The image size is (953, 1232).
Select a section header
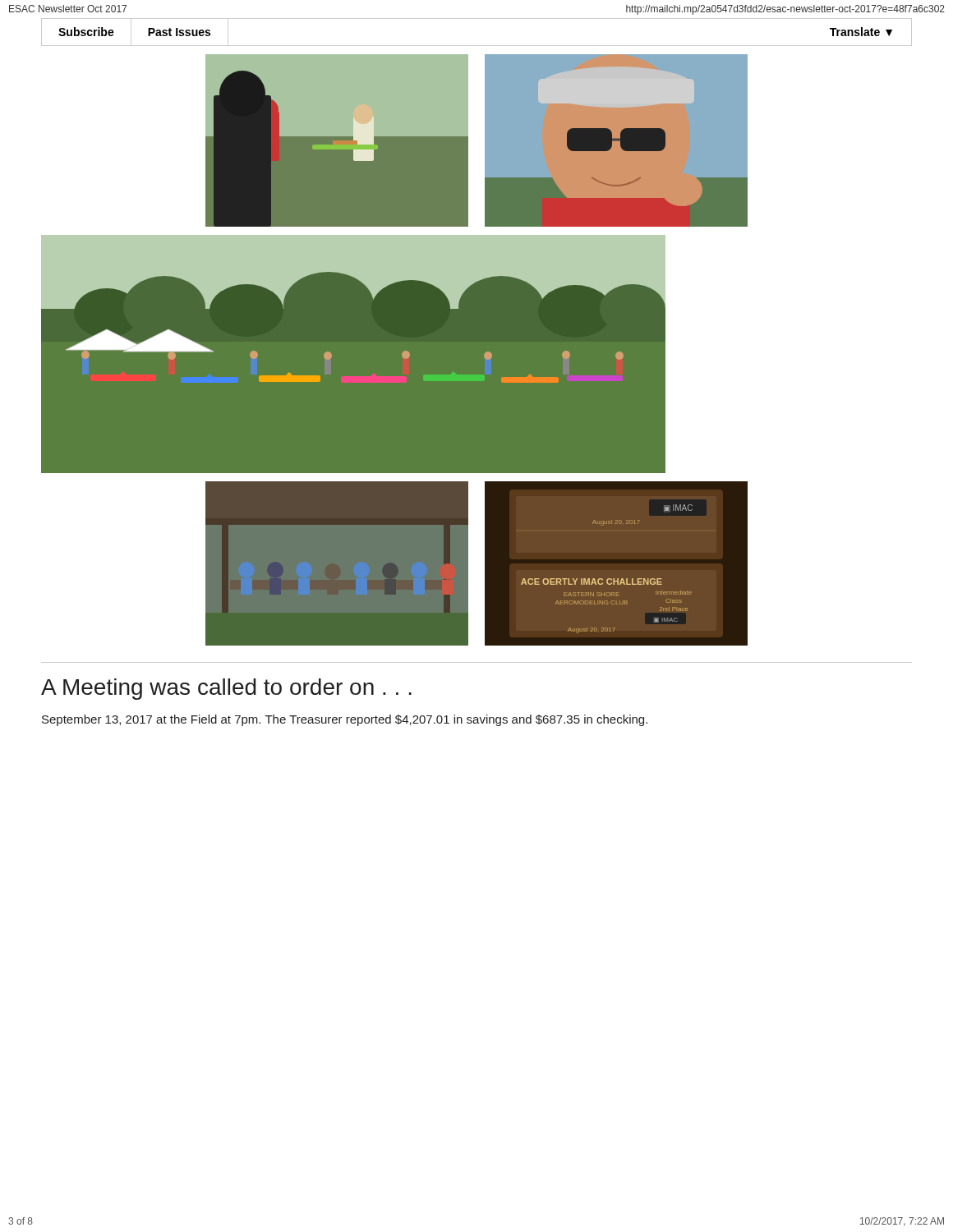coord(227,687)
